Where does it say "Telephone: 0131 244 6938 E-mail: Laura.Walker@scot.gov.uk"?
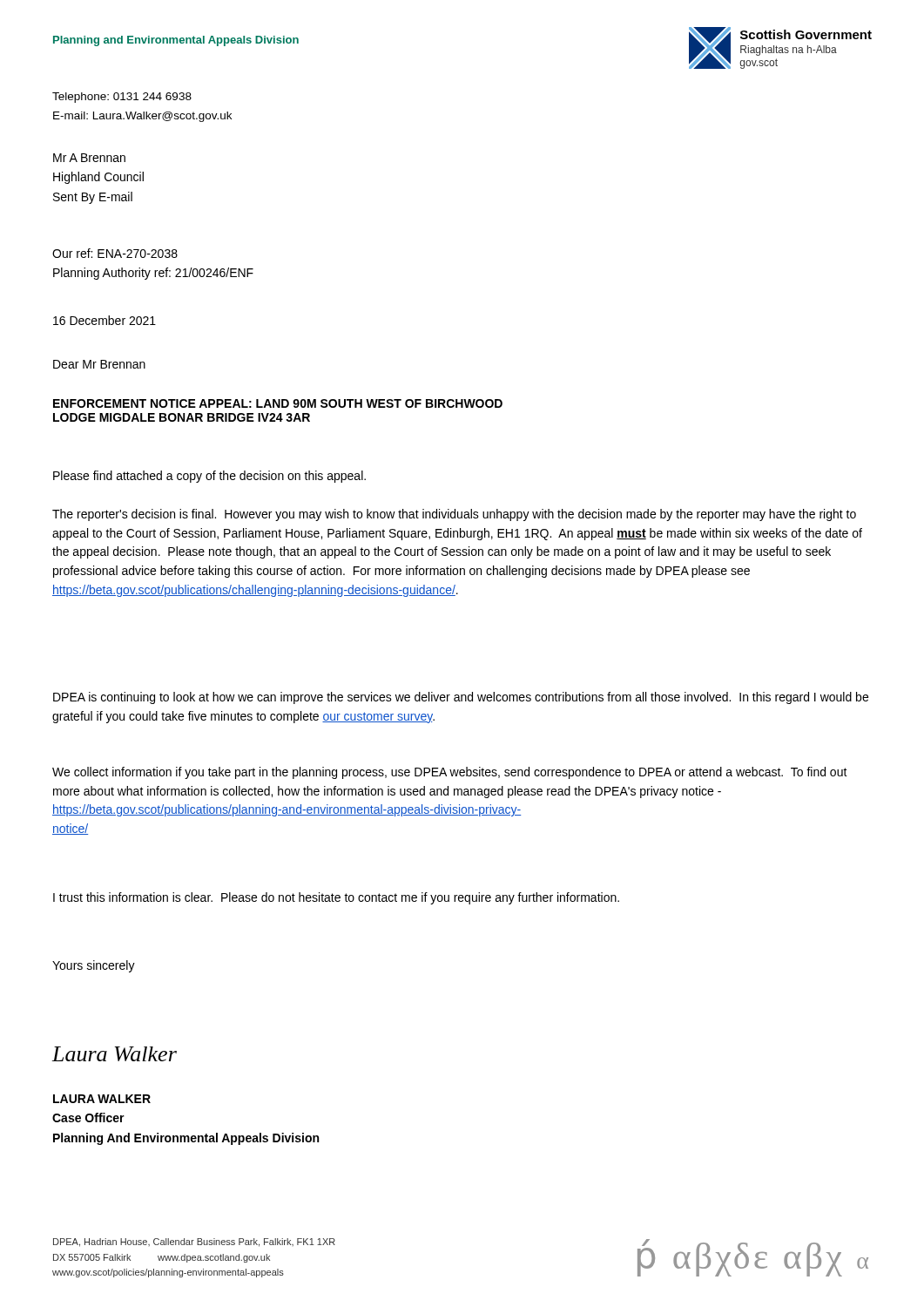 pyautogui.click(x=142, y=106)
